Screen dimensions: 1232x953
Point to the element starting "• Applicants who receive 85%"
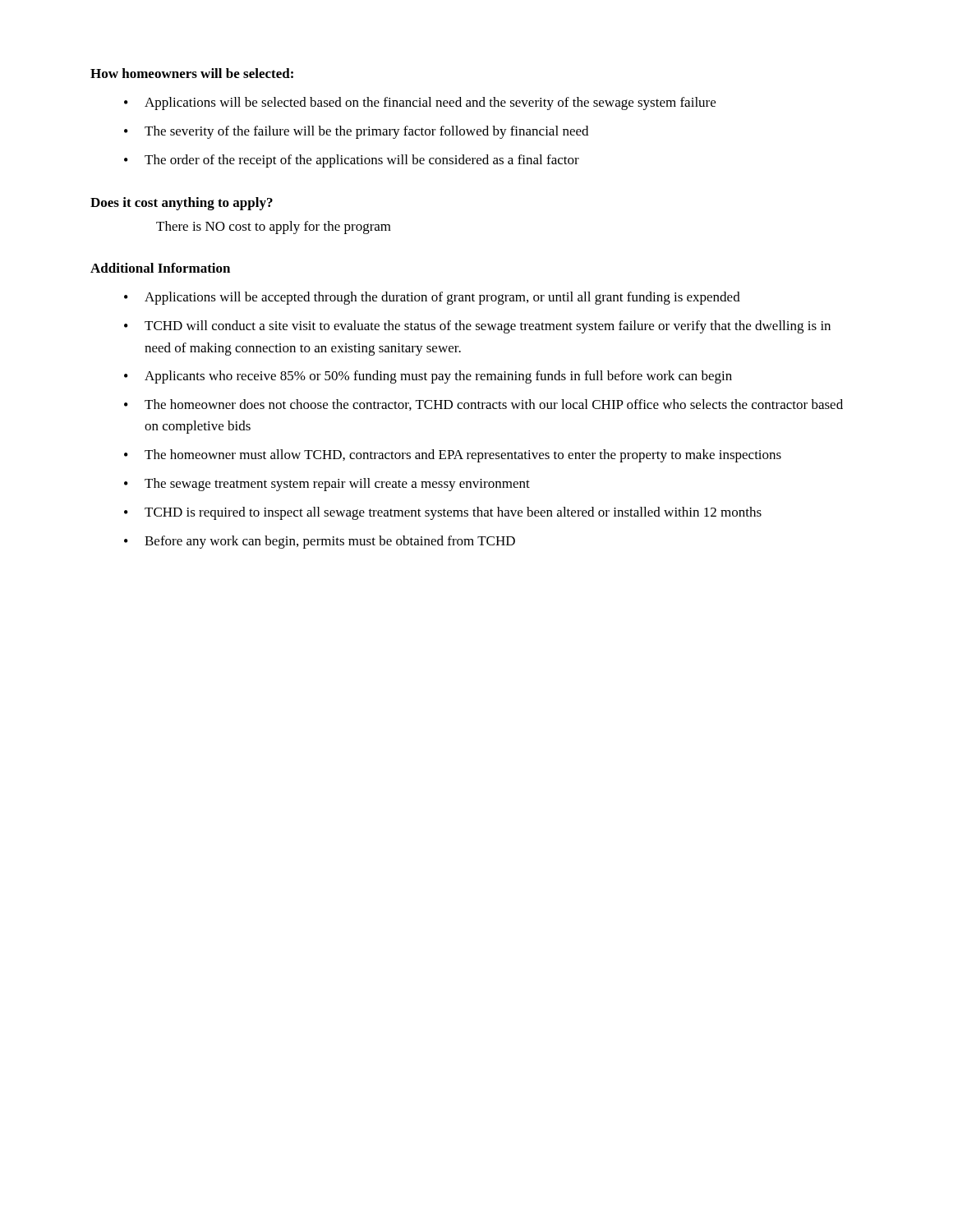489,377
